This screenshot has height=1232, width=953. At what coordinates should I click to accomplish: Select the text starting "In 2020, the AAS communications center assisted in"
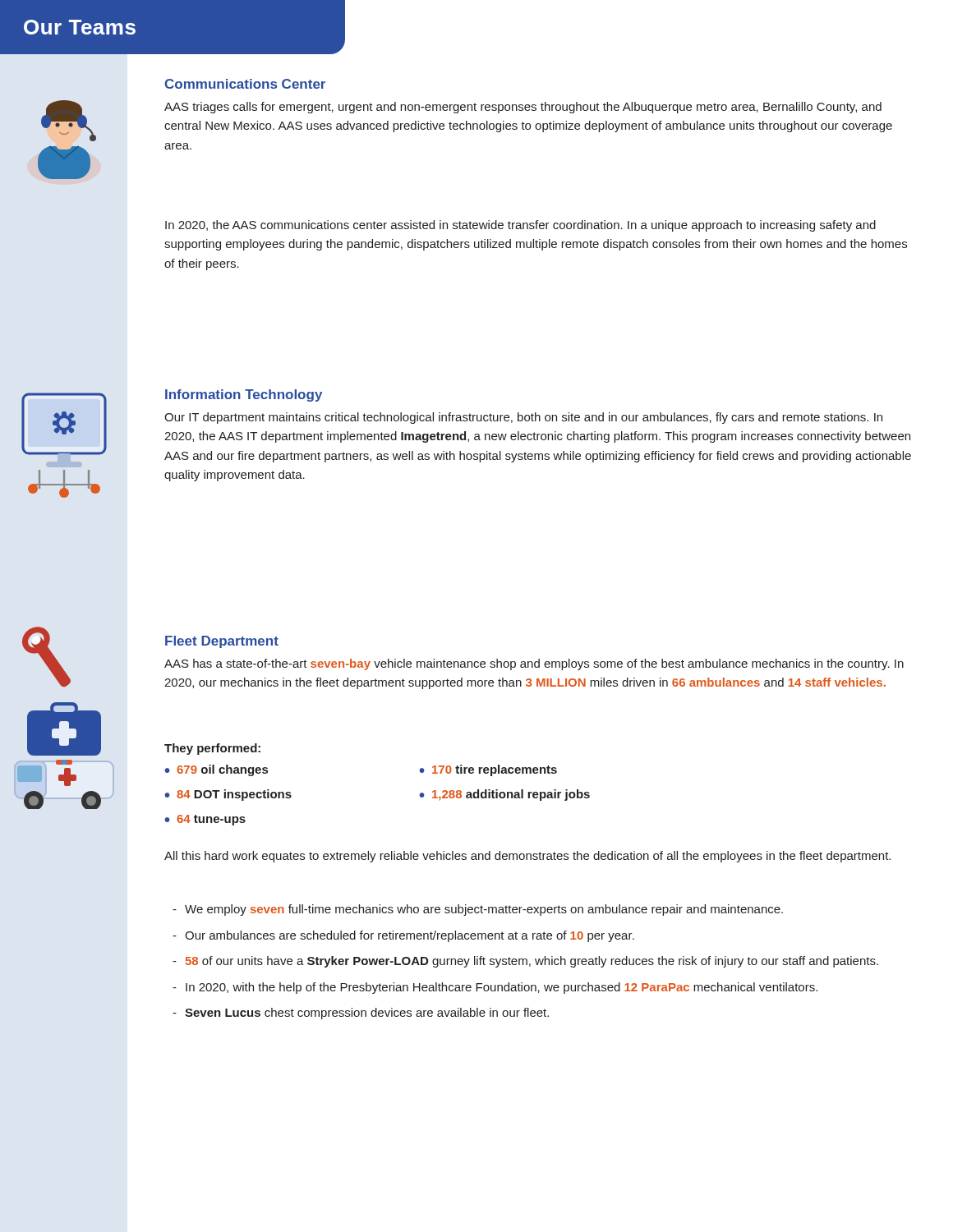(536, 244)
